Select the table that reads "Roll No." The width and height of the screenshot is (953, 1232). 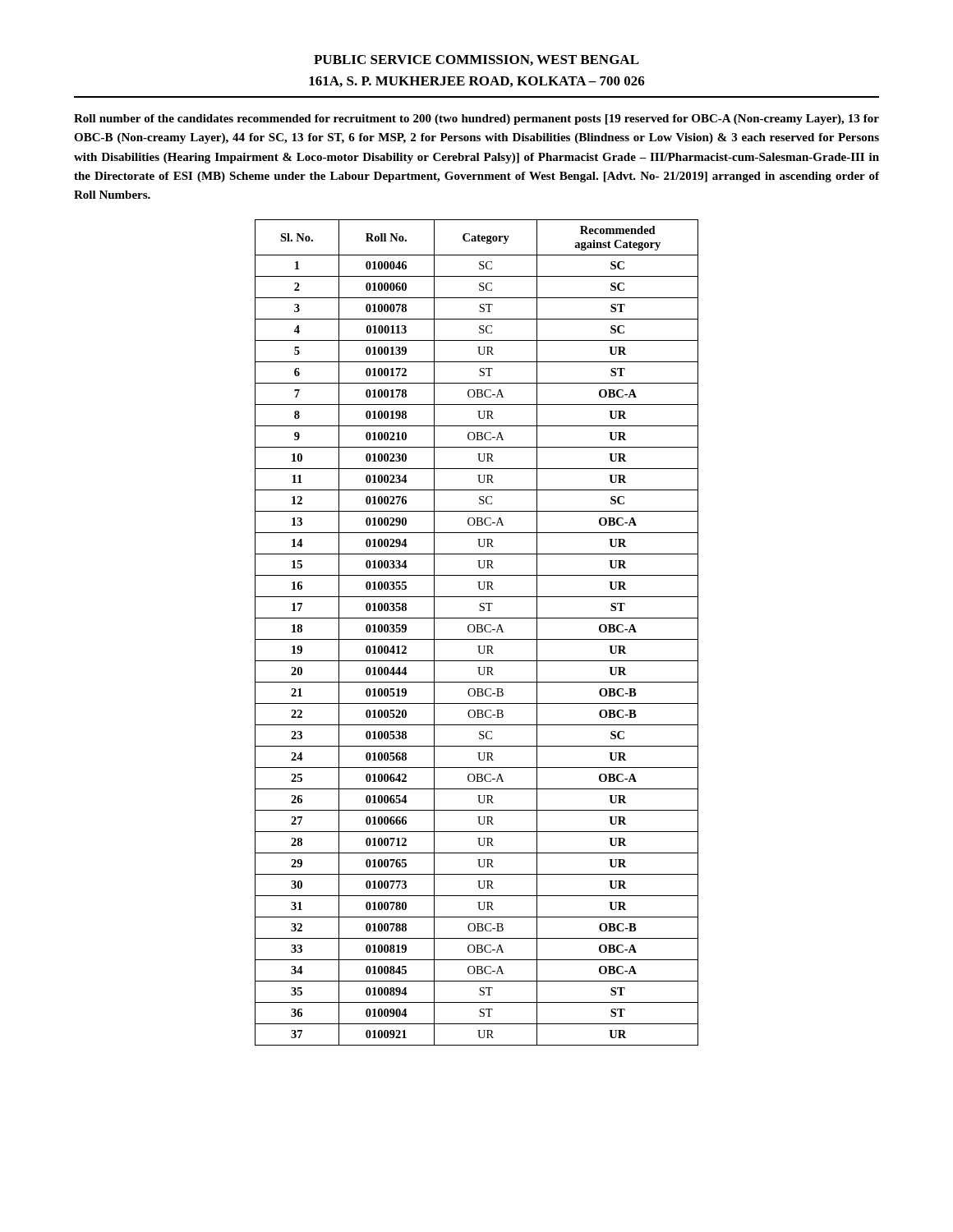tap(476, 633)
